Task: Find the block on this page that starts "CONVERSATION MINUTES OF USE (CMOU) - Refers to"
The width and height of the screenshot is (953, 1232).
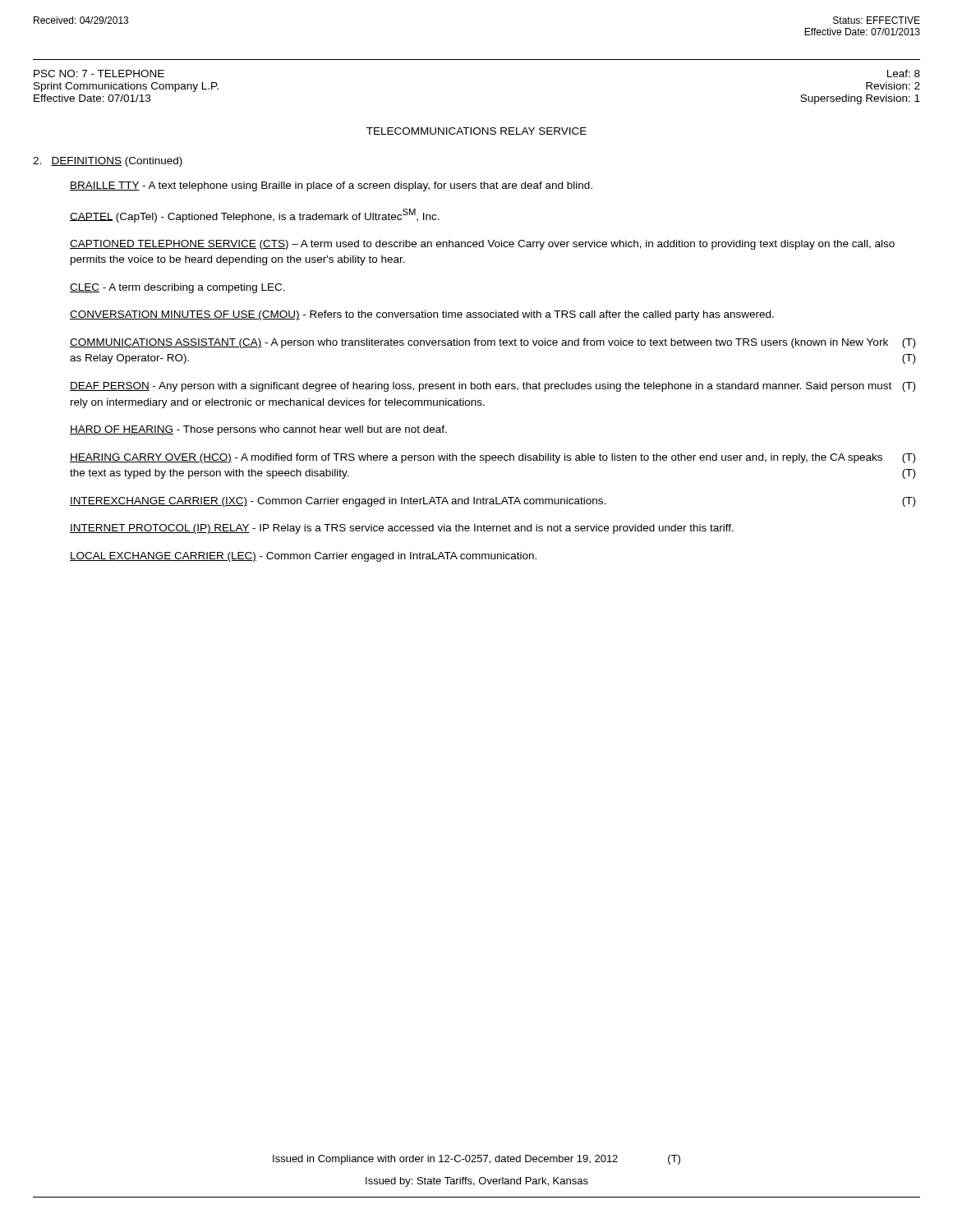Action: (x=422, y=314)
